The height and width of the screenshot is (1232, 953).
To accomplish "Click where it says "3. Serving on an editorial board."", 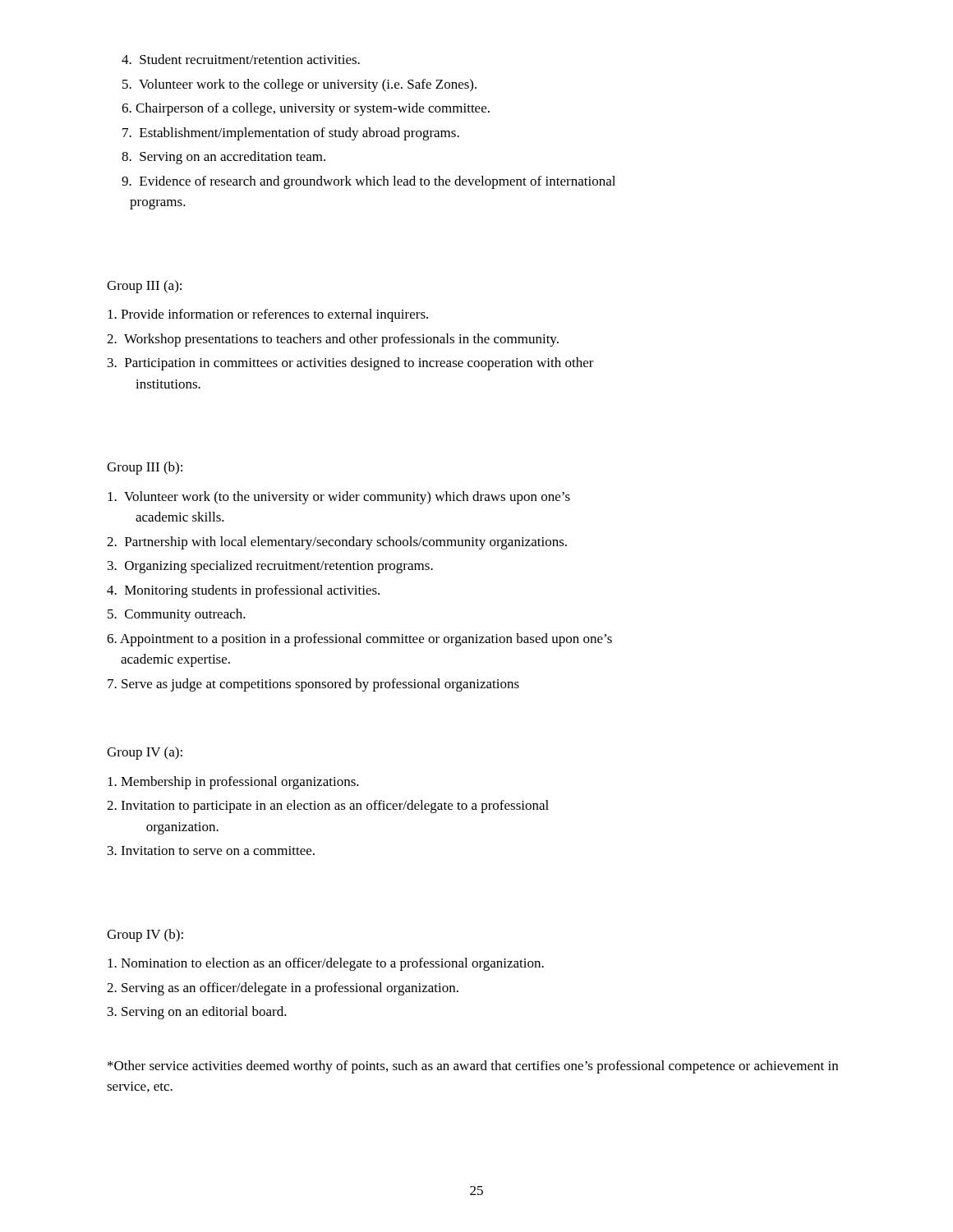I will tap(197, 1011).
